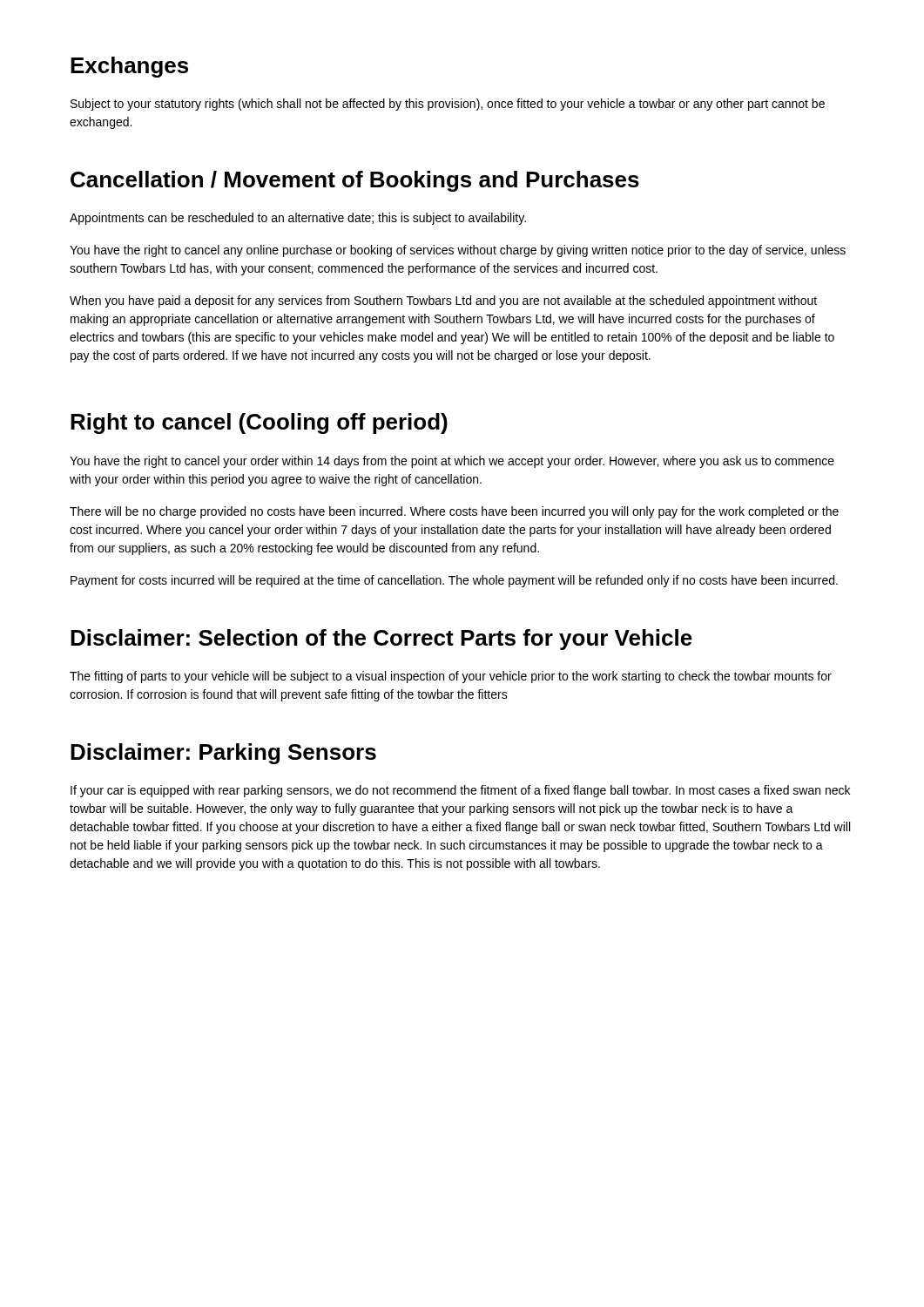Viewport: 924px width, 1307px height.
Task: Locate the block of text that opens with "Subject to your"
Action: coord(447,113)
